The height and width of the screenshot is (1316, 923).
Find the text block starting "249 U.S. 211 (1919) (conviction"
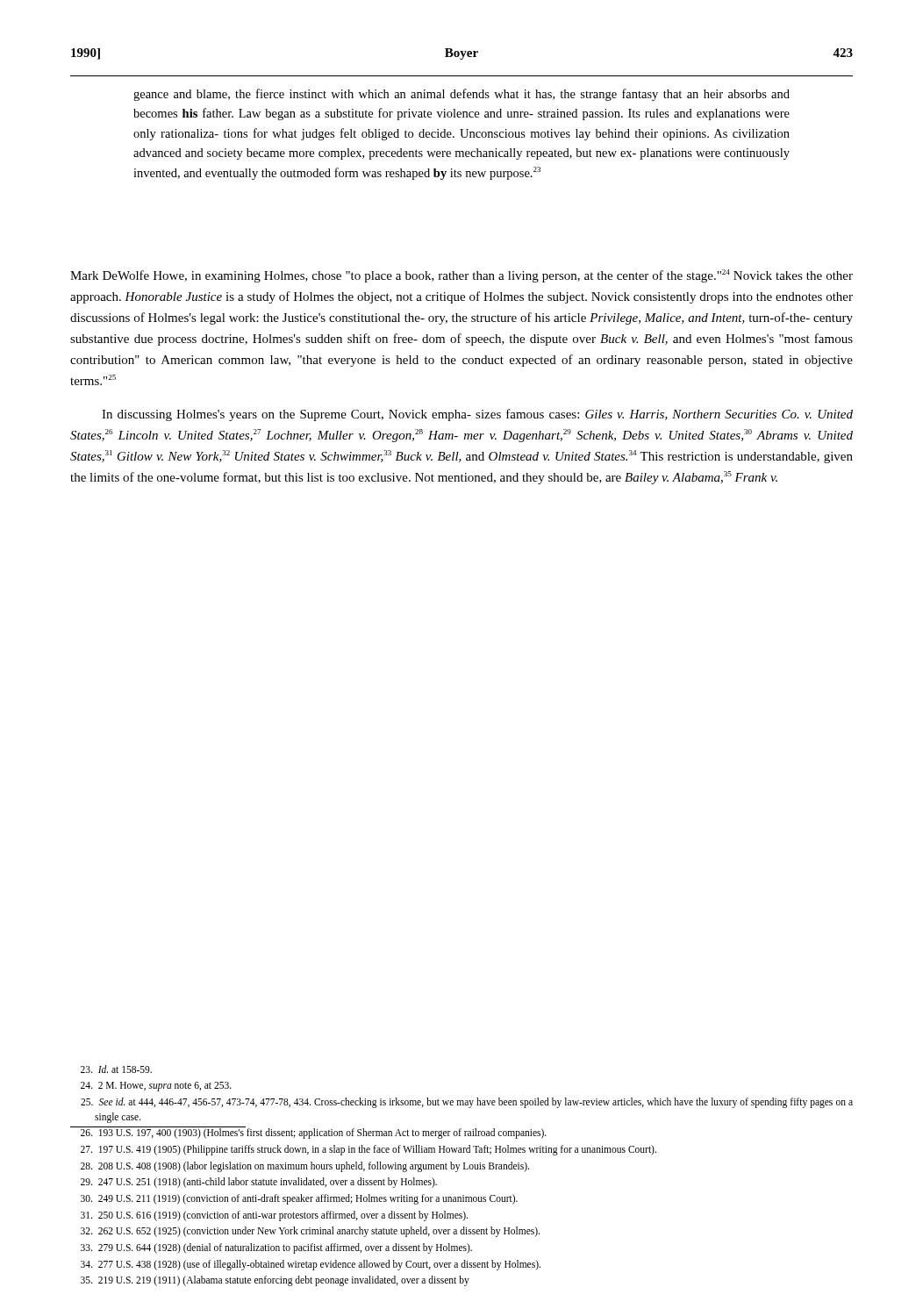point(294,1198)
